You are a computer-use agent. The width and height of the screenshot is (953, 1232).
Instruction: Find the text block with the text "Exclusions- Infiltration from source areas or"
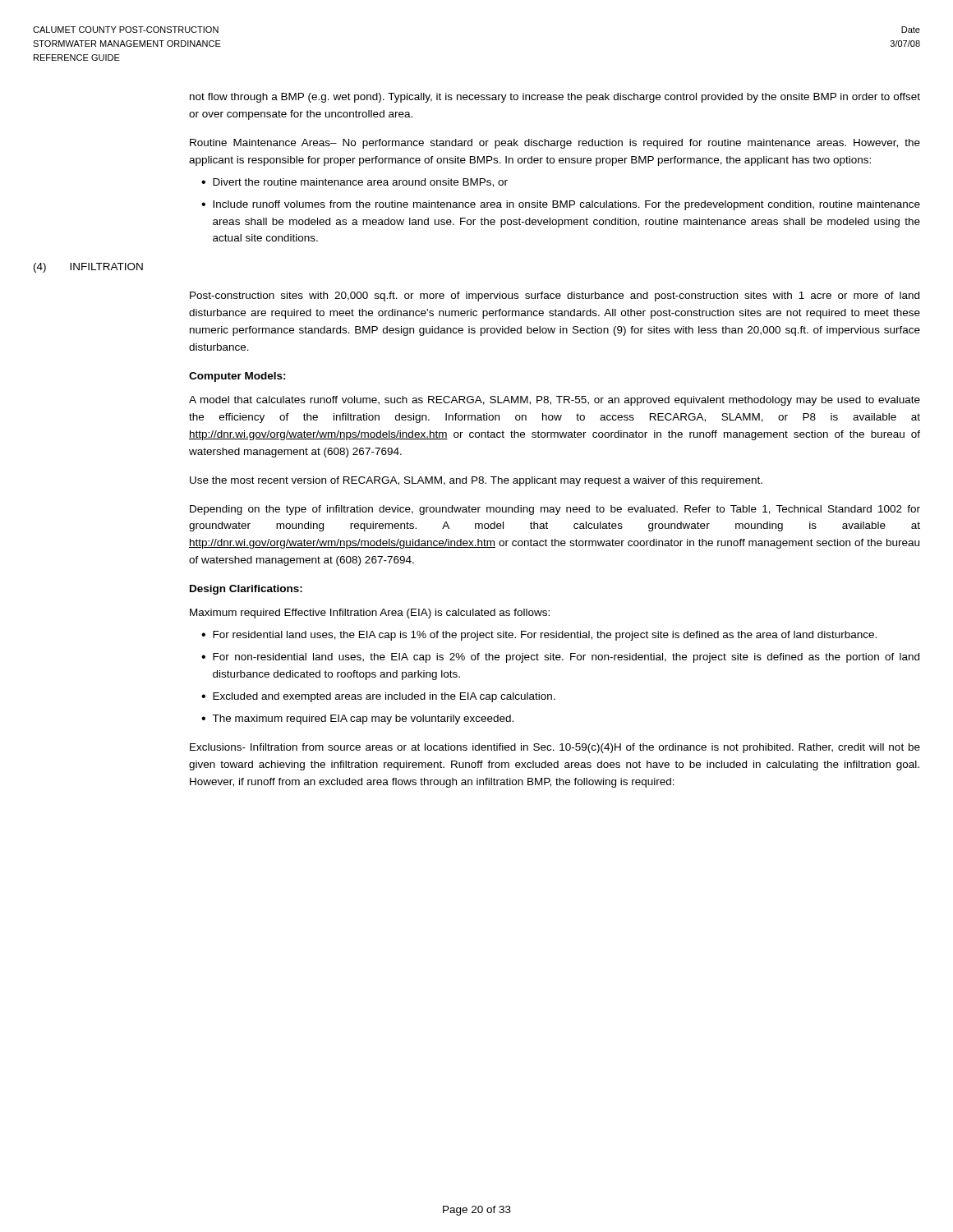(x=555, y=765)
